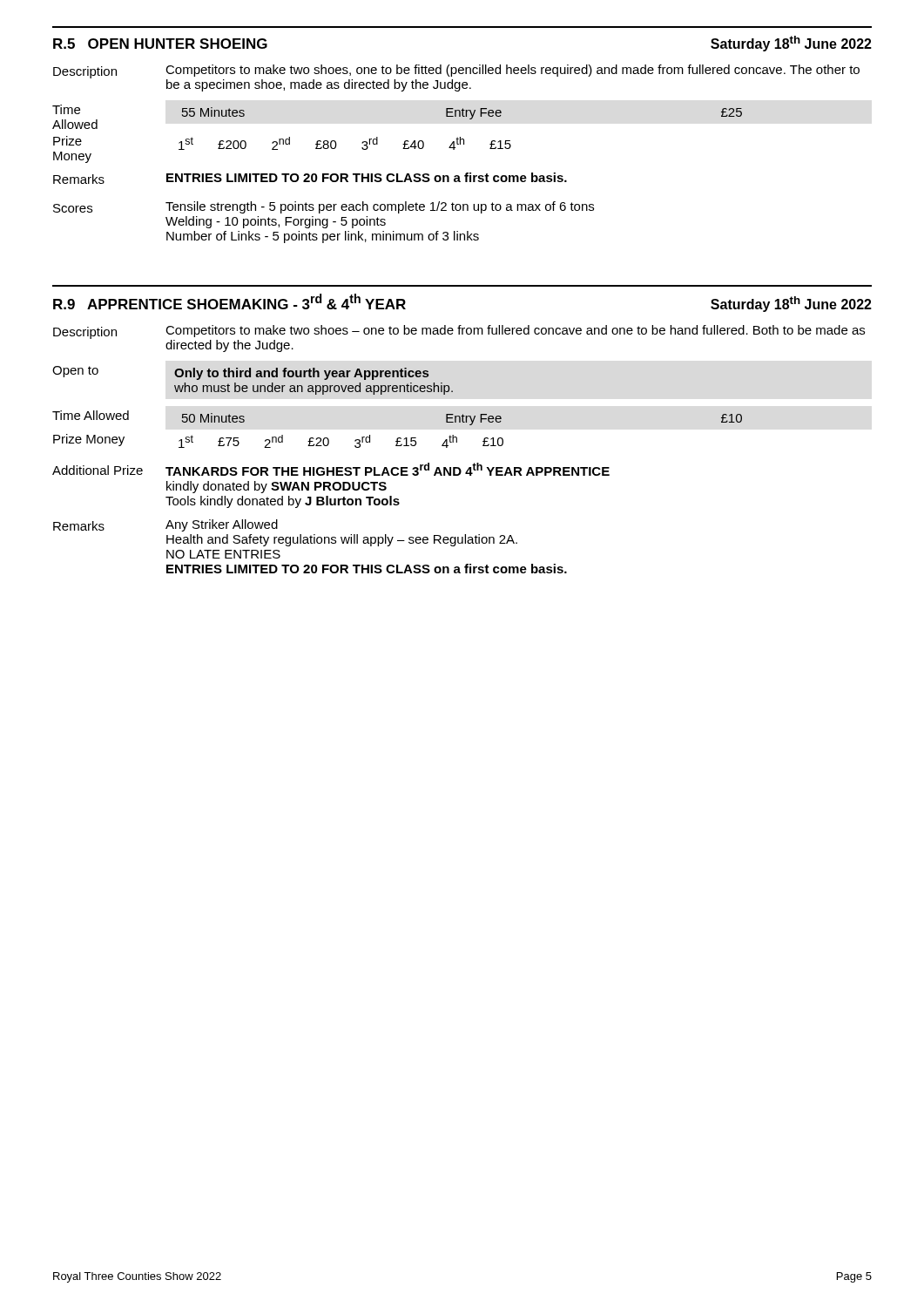Find the text block containing "Scores Tensile strength - 5 points per each"
This screenshot has width=924, height=1307.
pos(462,221)
